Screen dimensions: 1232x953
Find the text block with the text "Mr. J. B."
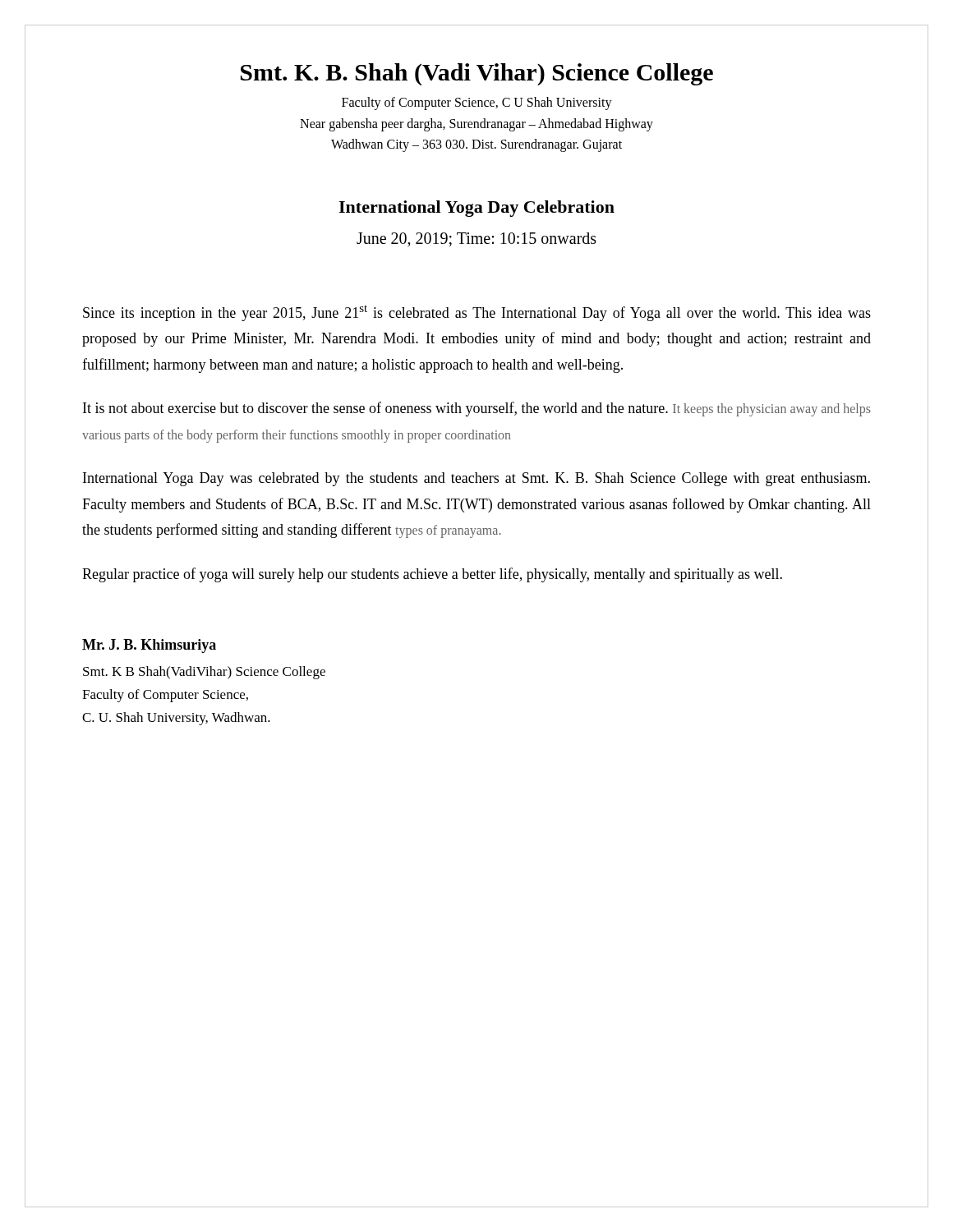149,645
